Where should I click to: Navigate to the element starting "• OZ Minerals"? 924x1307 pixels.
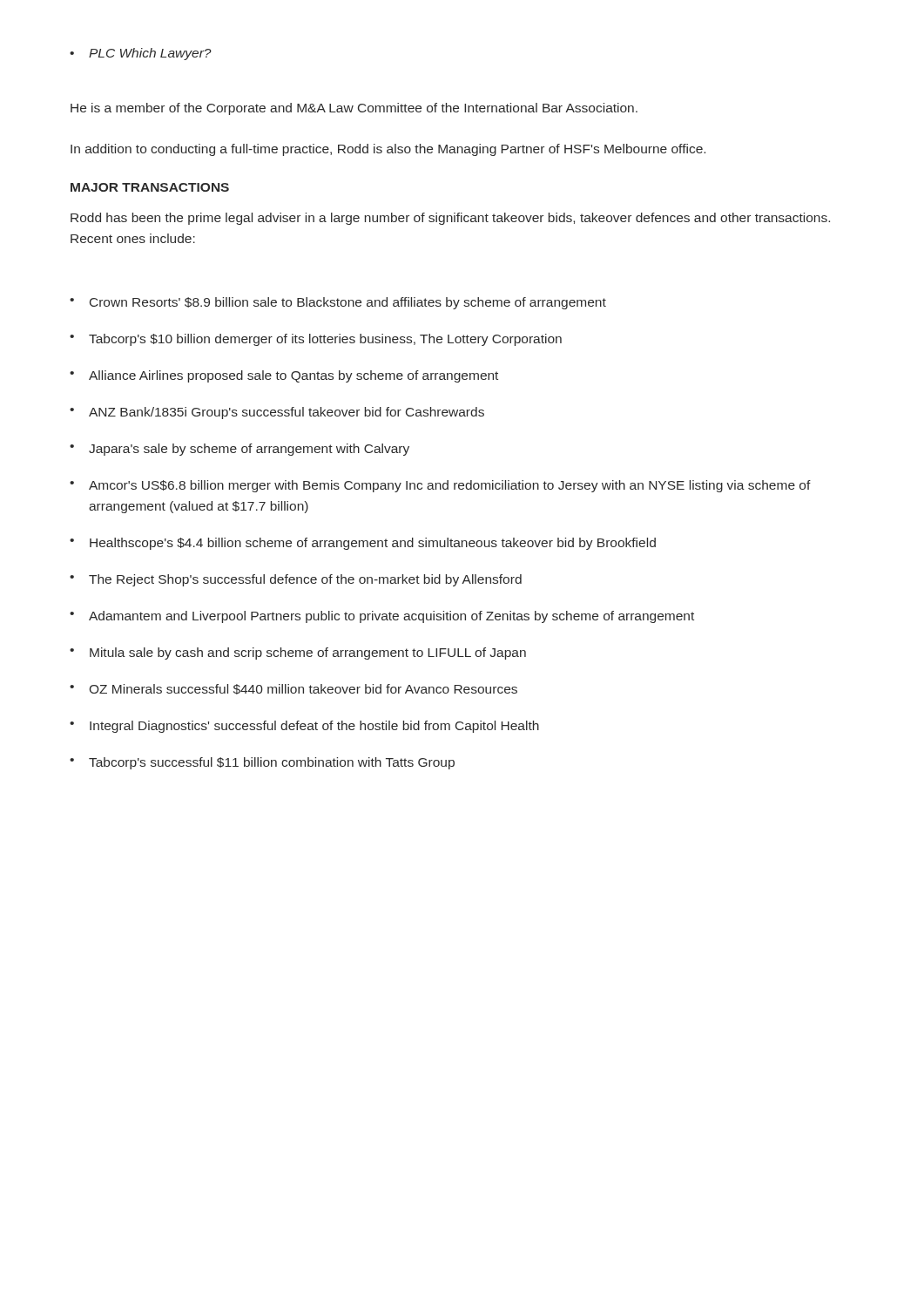click(462, 690)
